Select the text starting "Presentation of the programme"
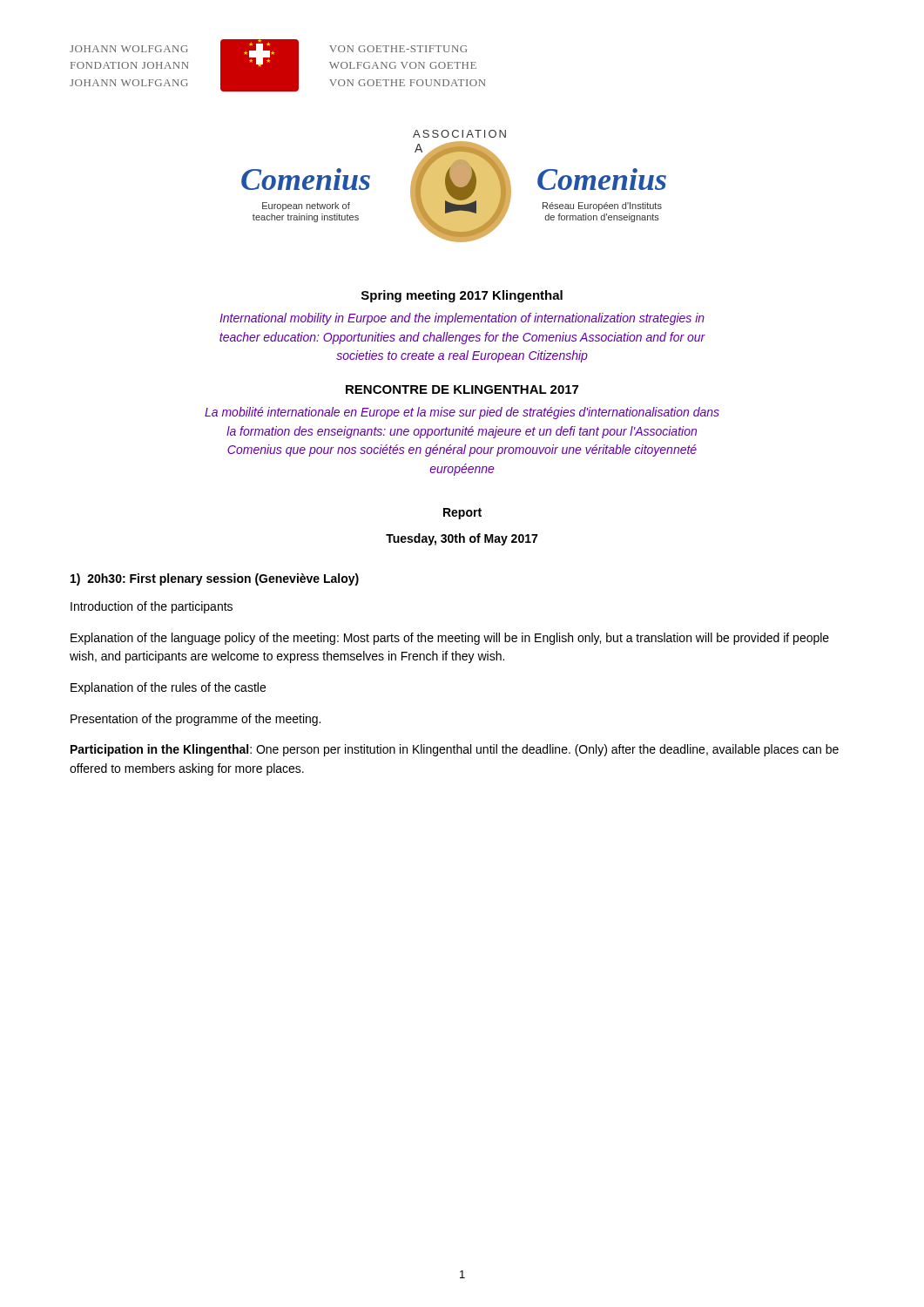Image resolution: width=924 pixels, height=1307 pixels. tap(196, 718)
